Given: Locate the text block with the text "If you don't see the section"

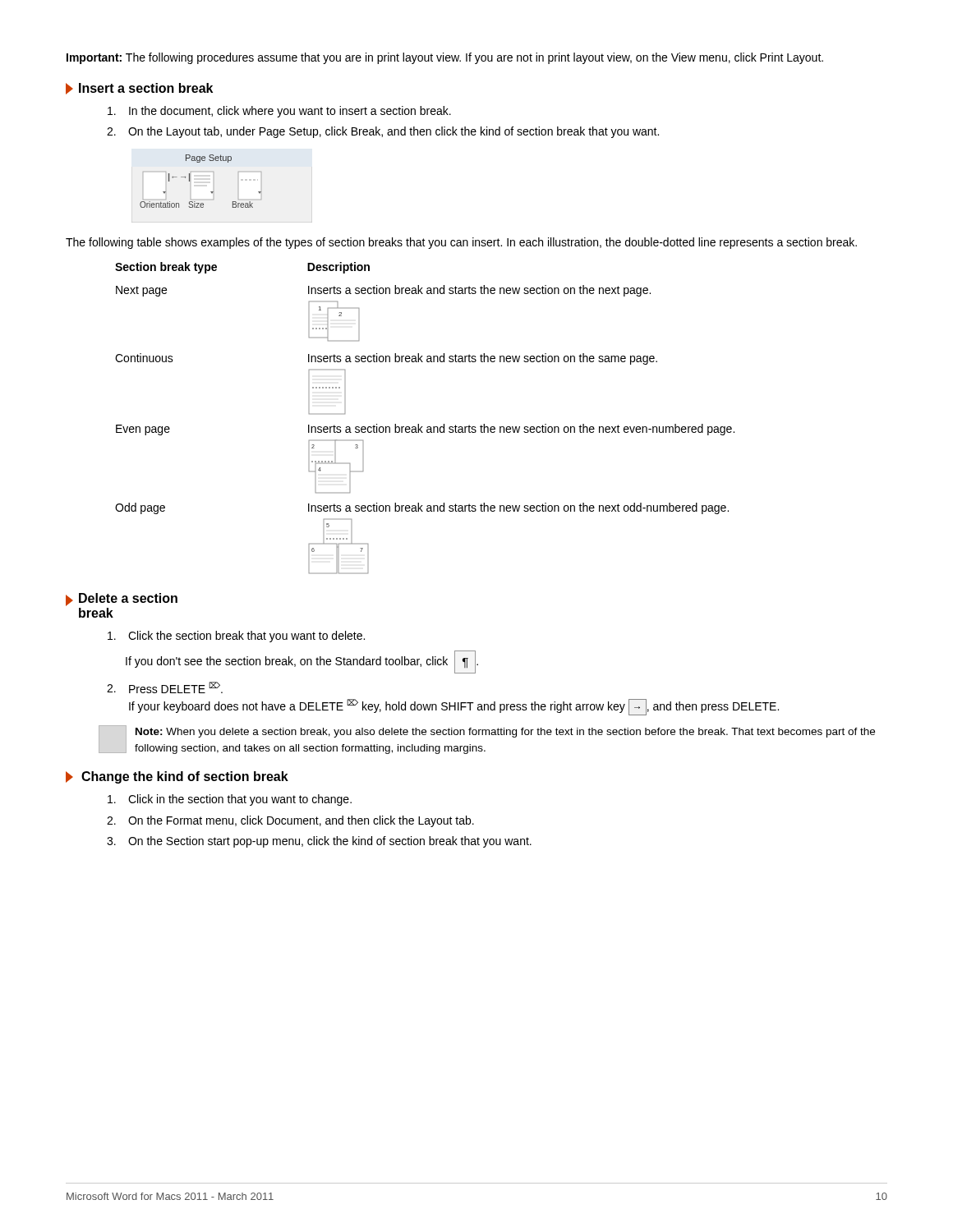Looking at the screenshot, I should tap(302, 662).
